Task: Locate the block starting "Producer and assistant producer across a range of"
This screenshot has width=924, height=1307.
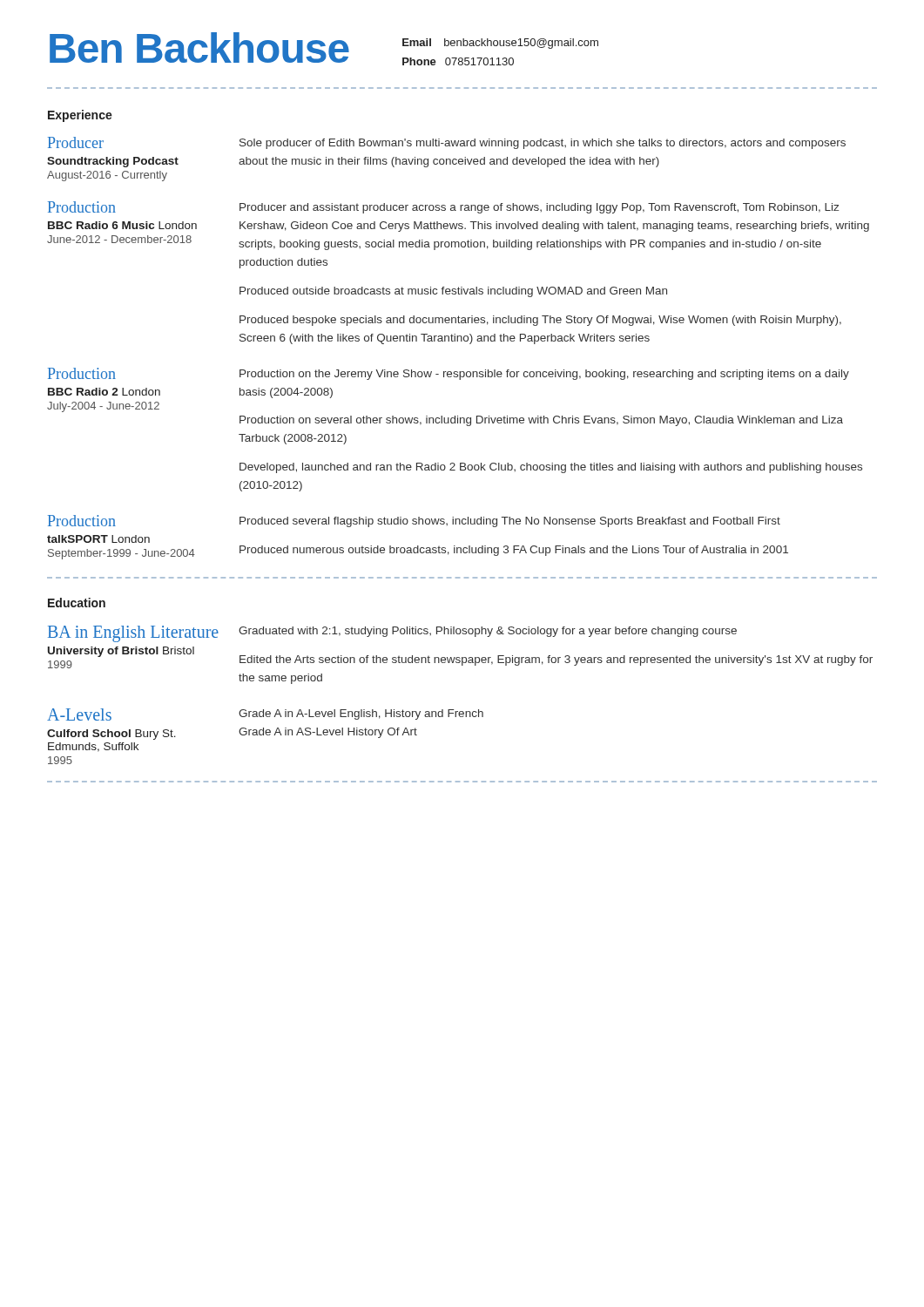Action: point(539,208)
